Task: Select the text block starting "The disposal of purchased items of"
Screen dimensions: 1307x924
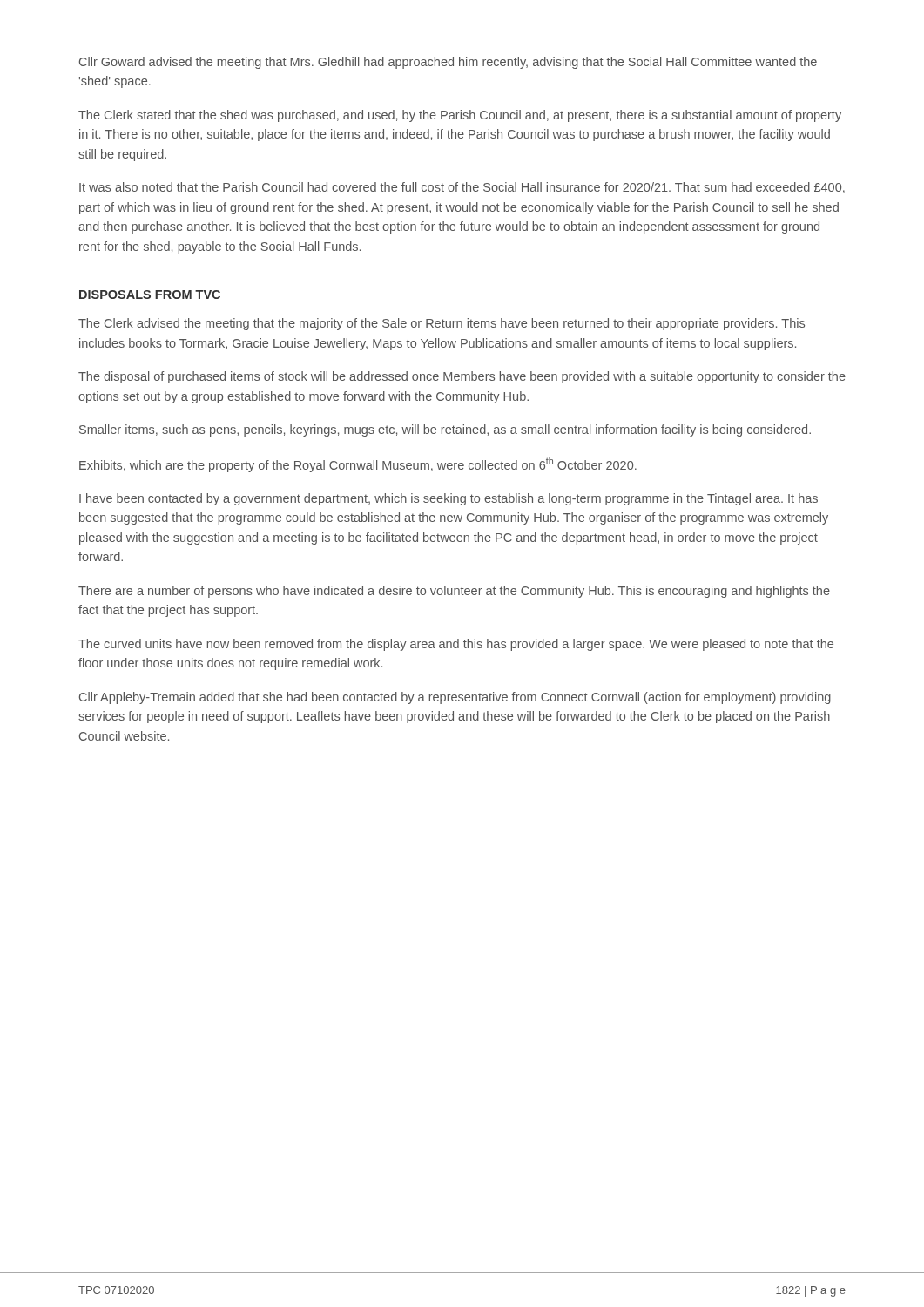Action: 462,386
